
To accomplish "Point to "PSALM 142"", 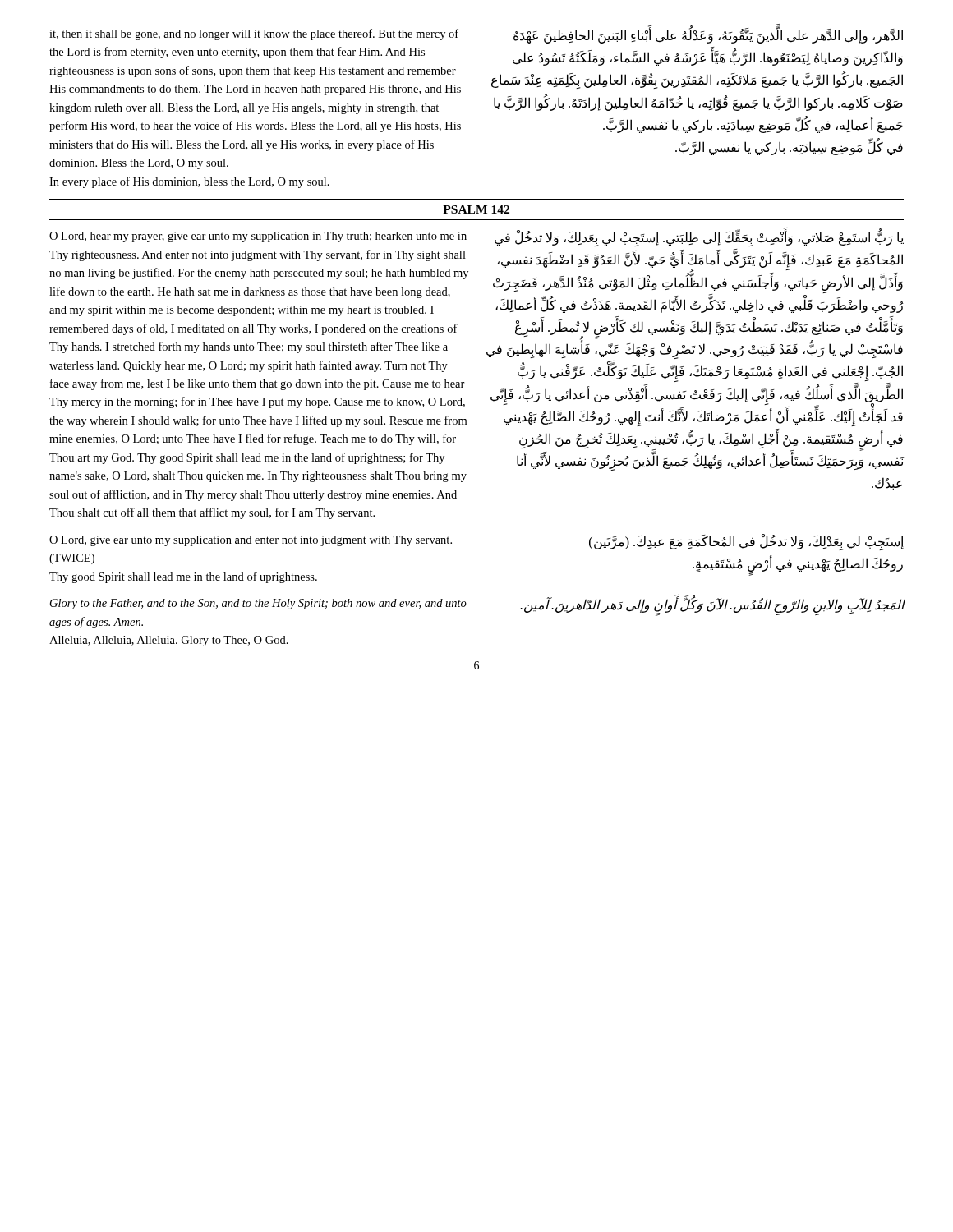I will 476,209.
